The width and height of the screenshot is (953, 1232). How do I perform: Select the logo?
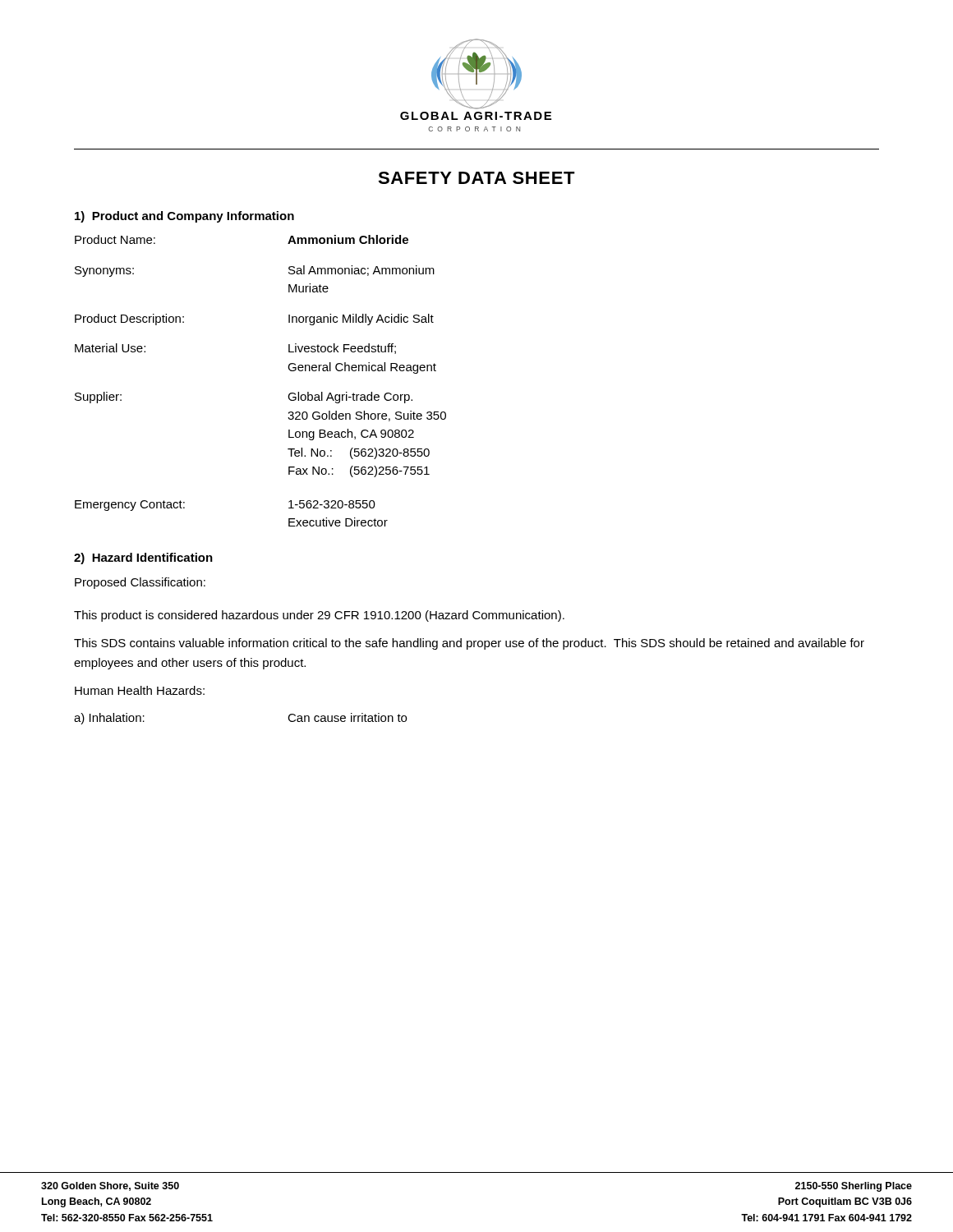[x=476, y=74]
